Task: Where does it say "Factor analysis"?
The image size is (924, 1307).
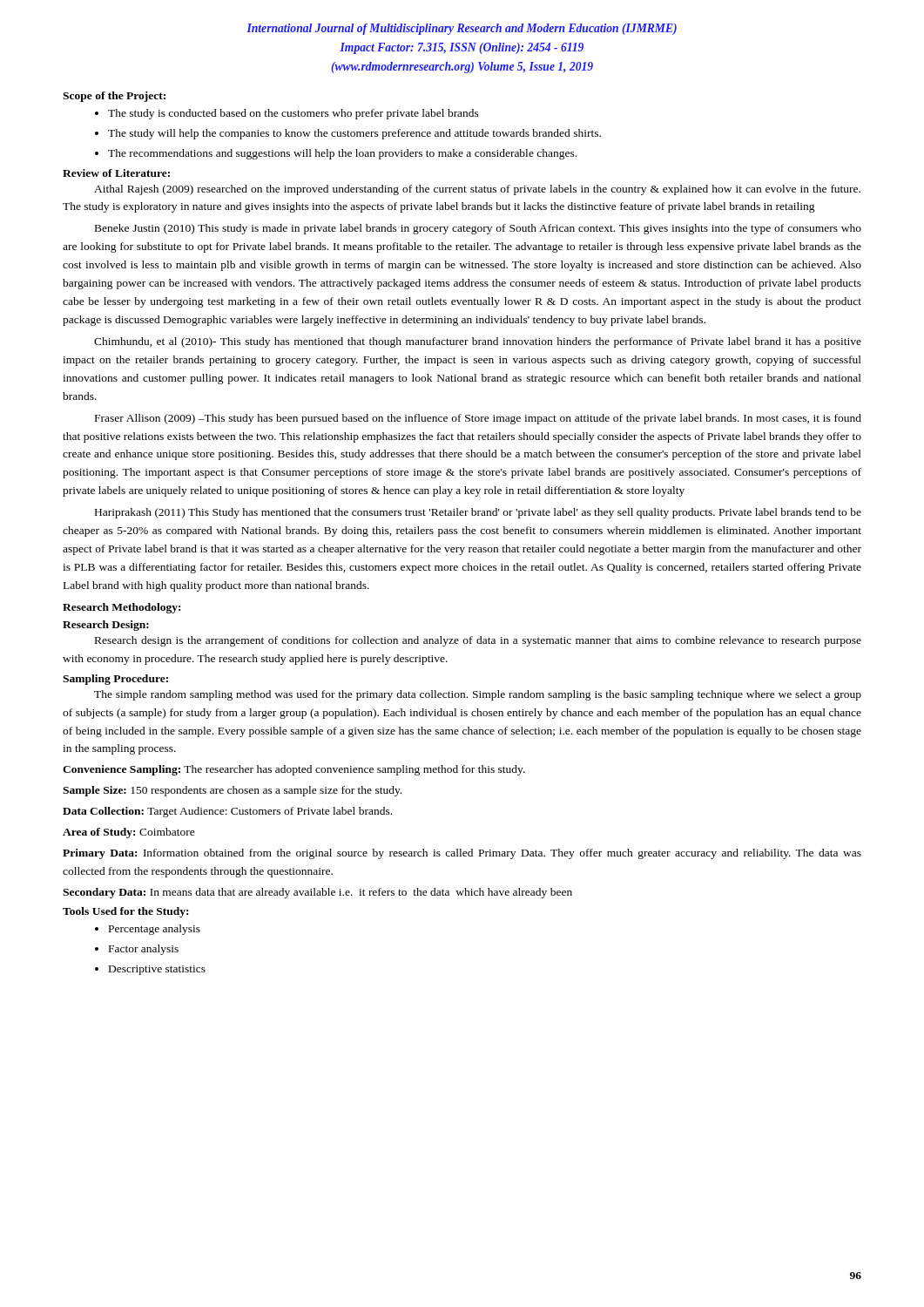Action: tap(143, 948)
